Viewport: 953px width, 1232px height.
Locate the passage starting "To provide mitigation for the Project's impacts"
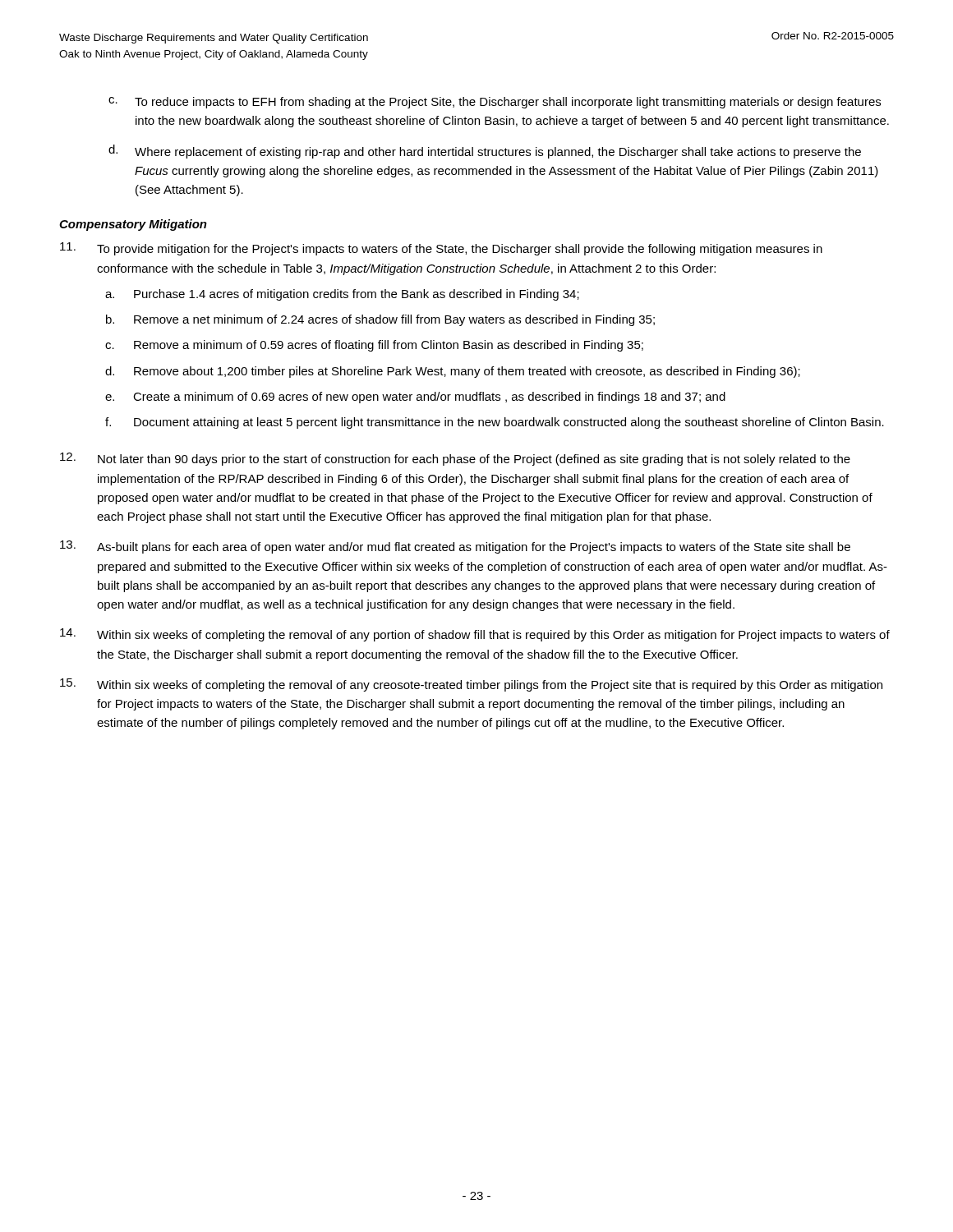pyautogui.click(x=476, y=339)
